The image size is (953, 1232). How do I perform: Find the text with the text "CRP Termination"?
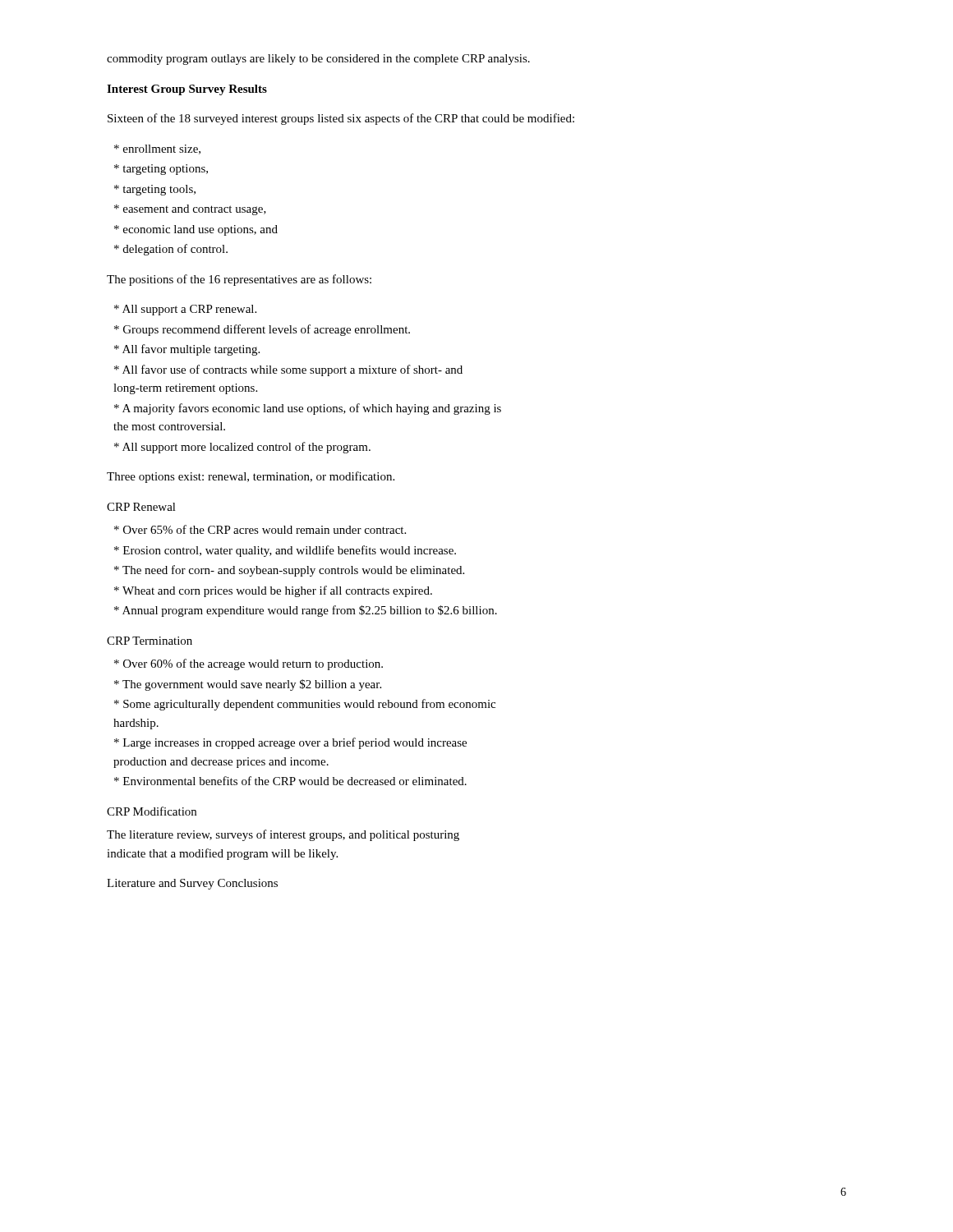click(x=150, y=640)
